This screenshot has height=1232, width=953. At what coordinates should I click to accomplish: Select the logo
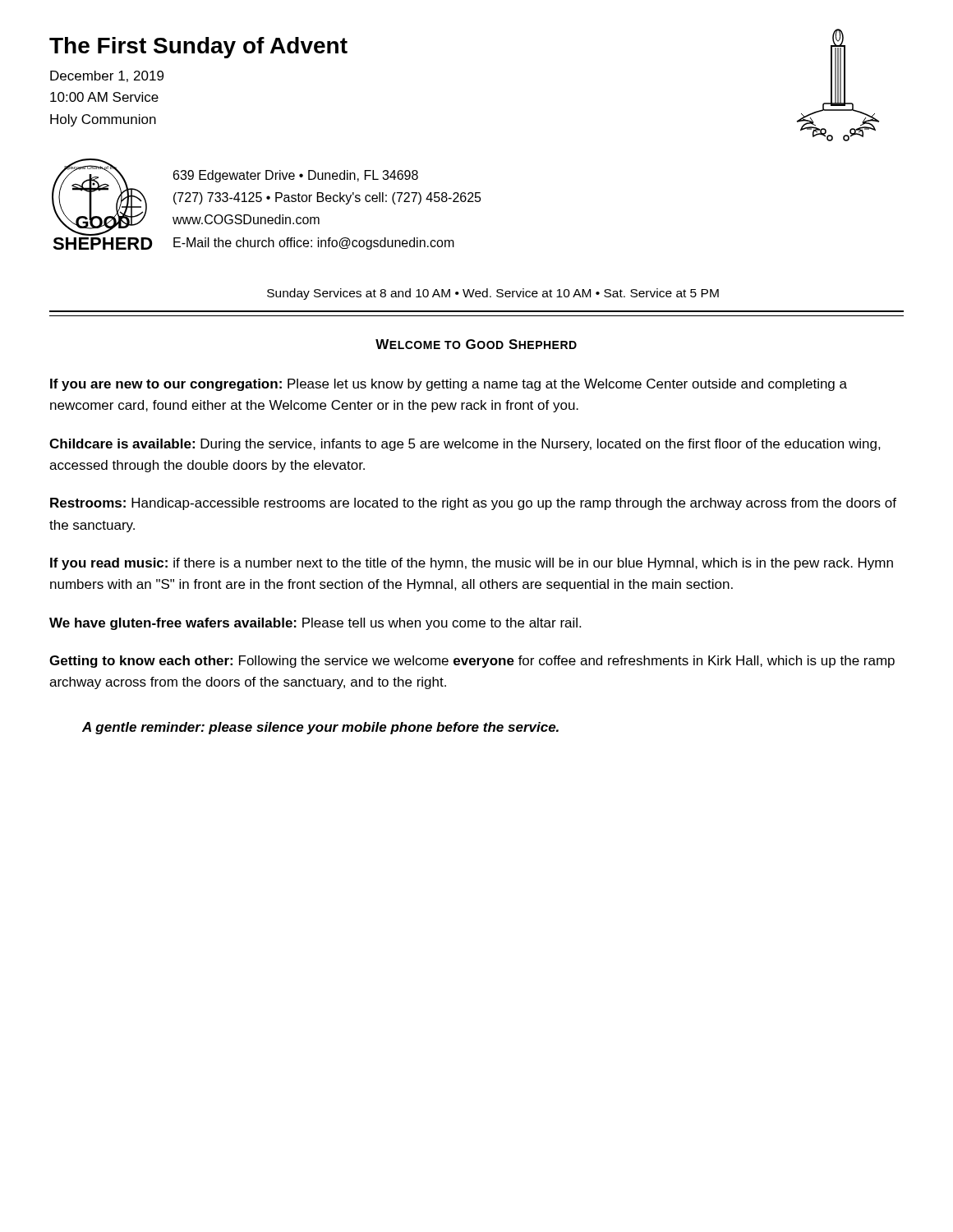click(x=103, y=209)
